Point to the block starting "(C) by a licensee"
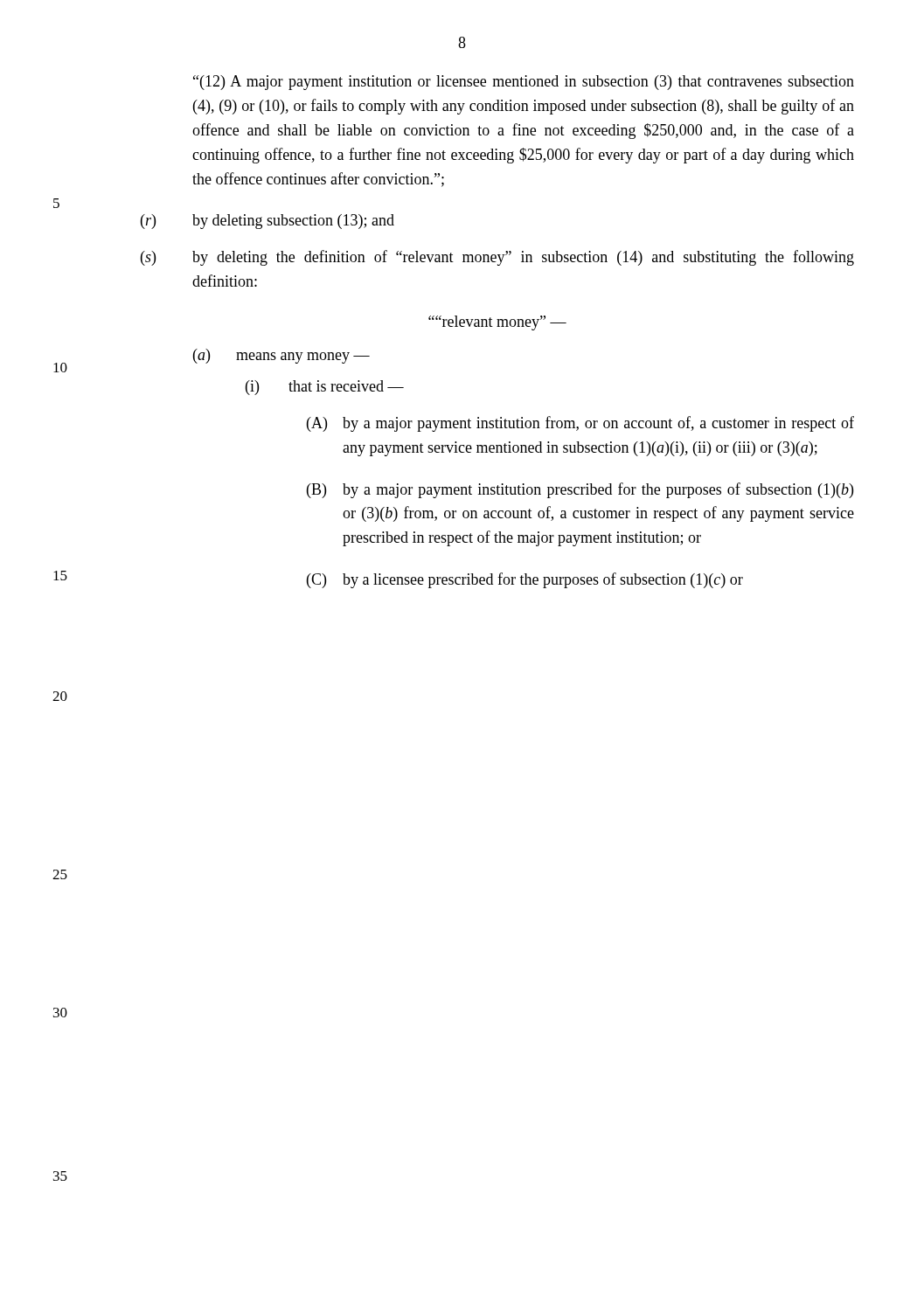The width and height of the screenshot is (924, 1311). [580, 581]
